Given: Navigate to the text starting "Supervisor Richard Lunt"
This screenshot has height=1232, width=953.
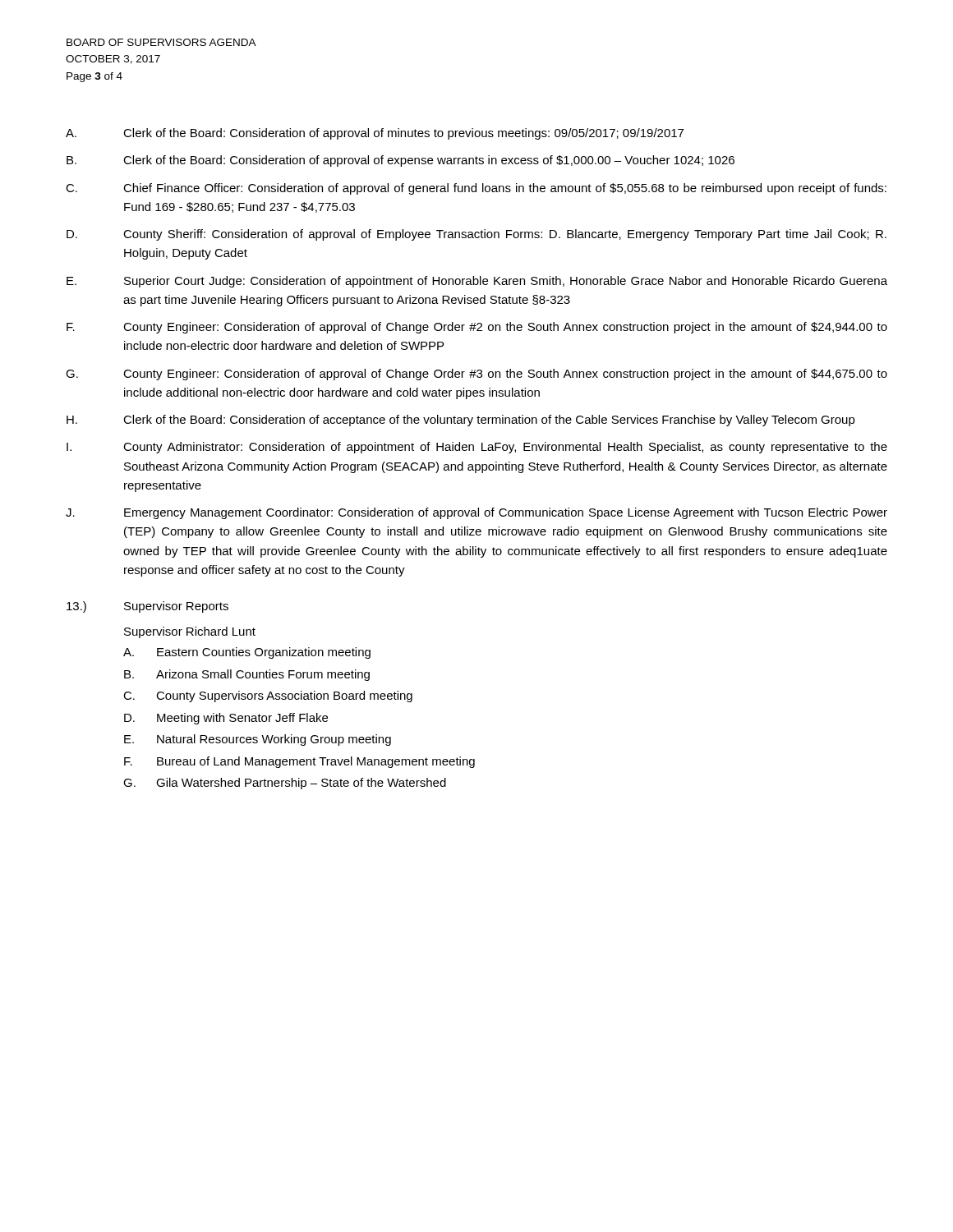Looking at the screenshot, I should coord(189,631).
